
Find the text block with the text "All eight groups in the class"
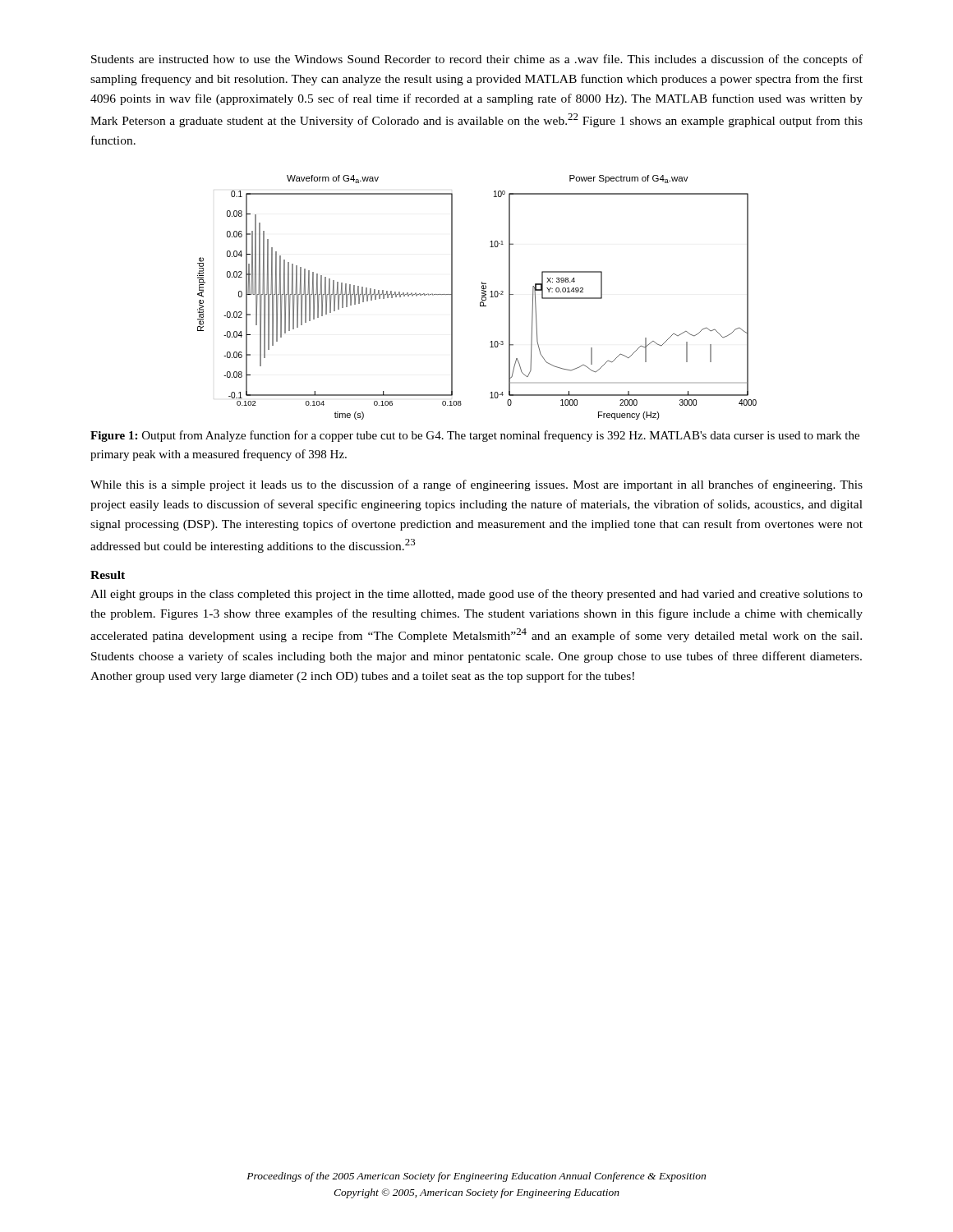tap(476, 635)
